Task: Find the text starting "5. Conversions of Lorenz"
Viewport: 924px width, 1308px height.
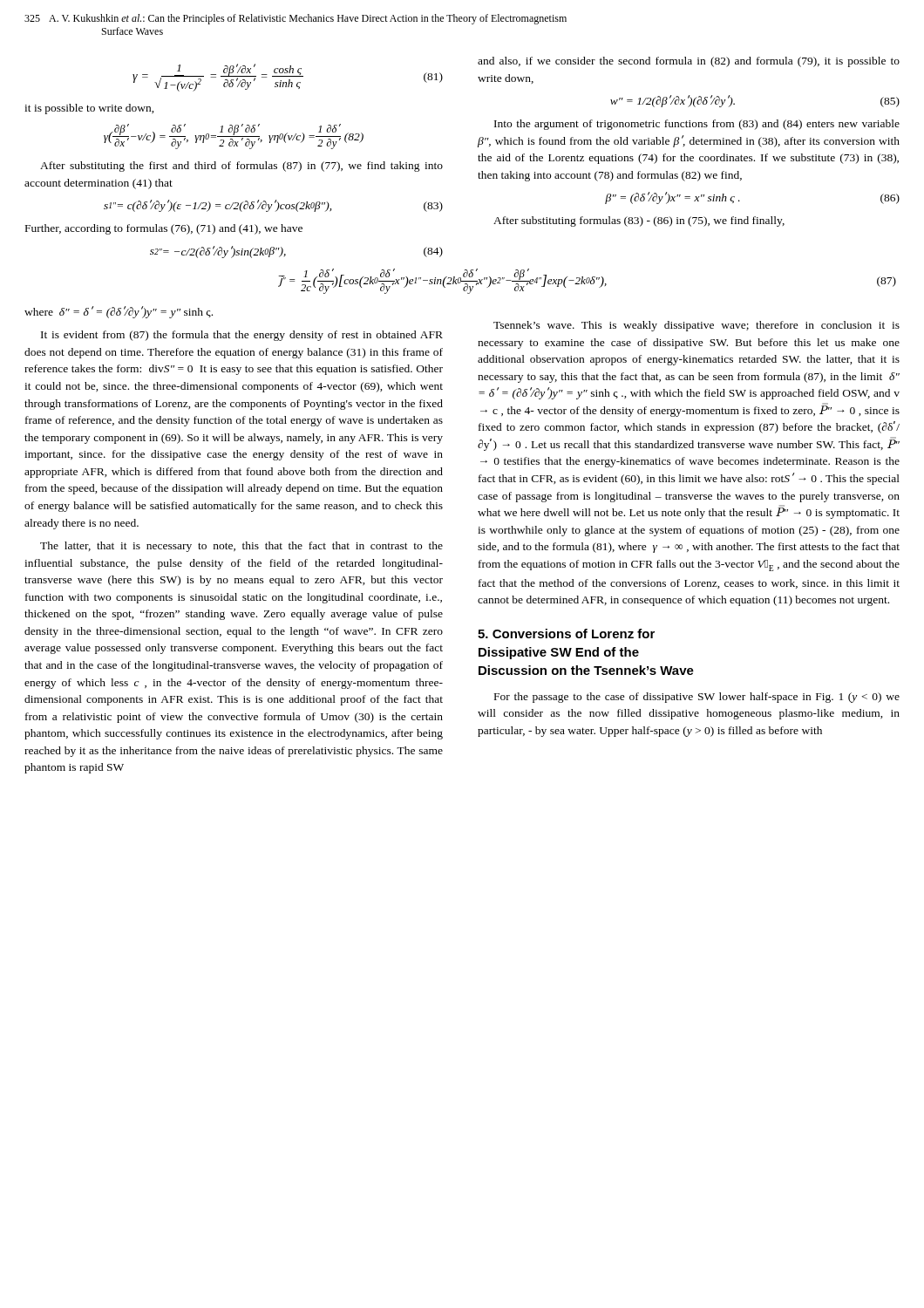Action: 586,652
